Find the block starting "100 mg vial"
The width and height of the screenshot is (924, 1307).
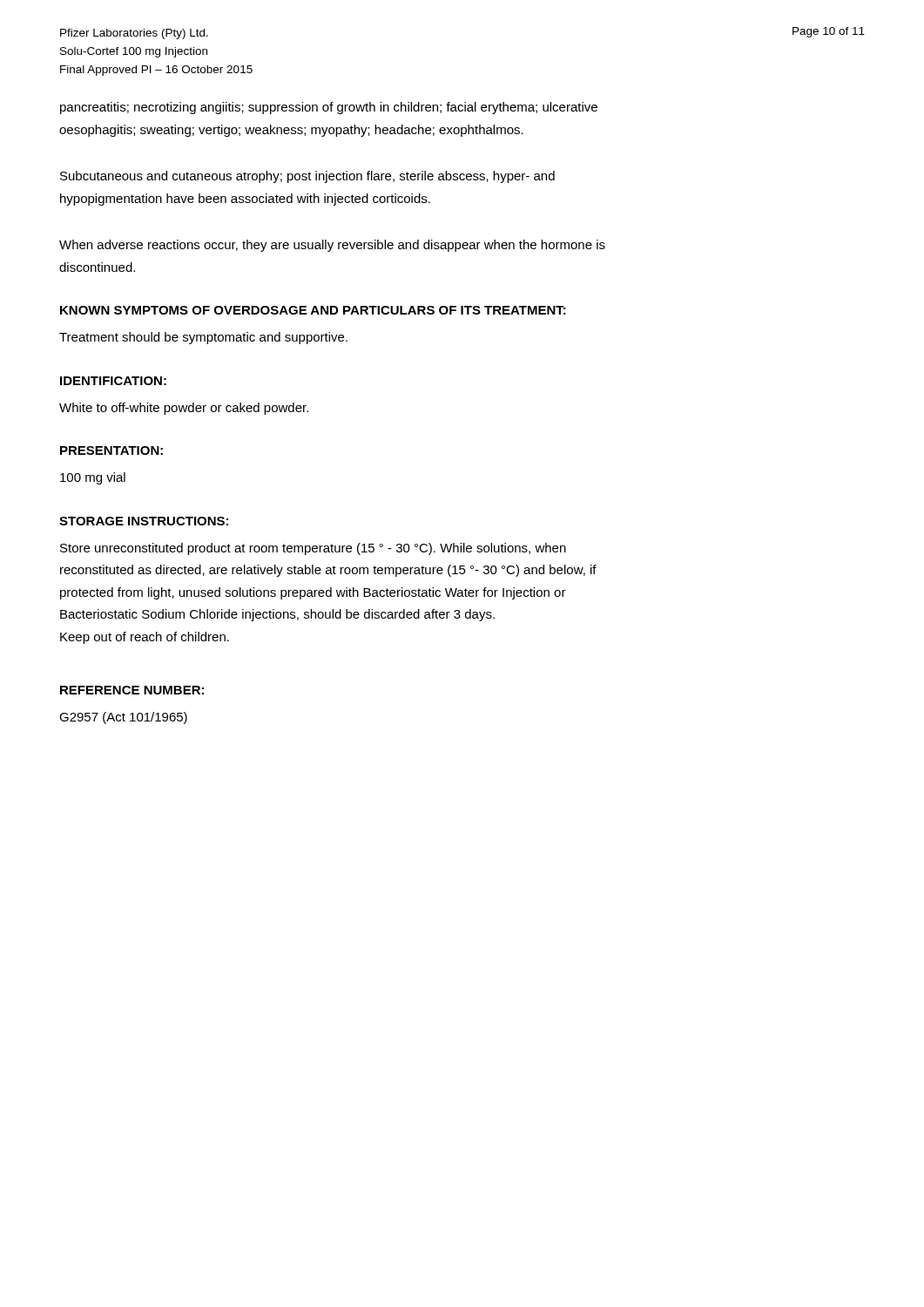point(93,477)
